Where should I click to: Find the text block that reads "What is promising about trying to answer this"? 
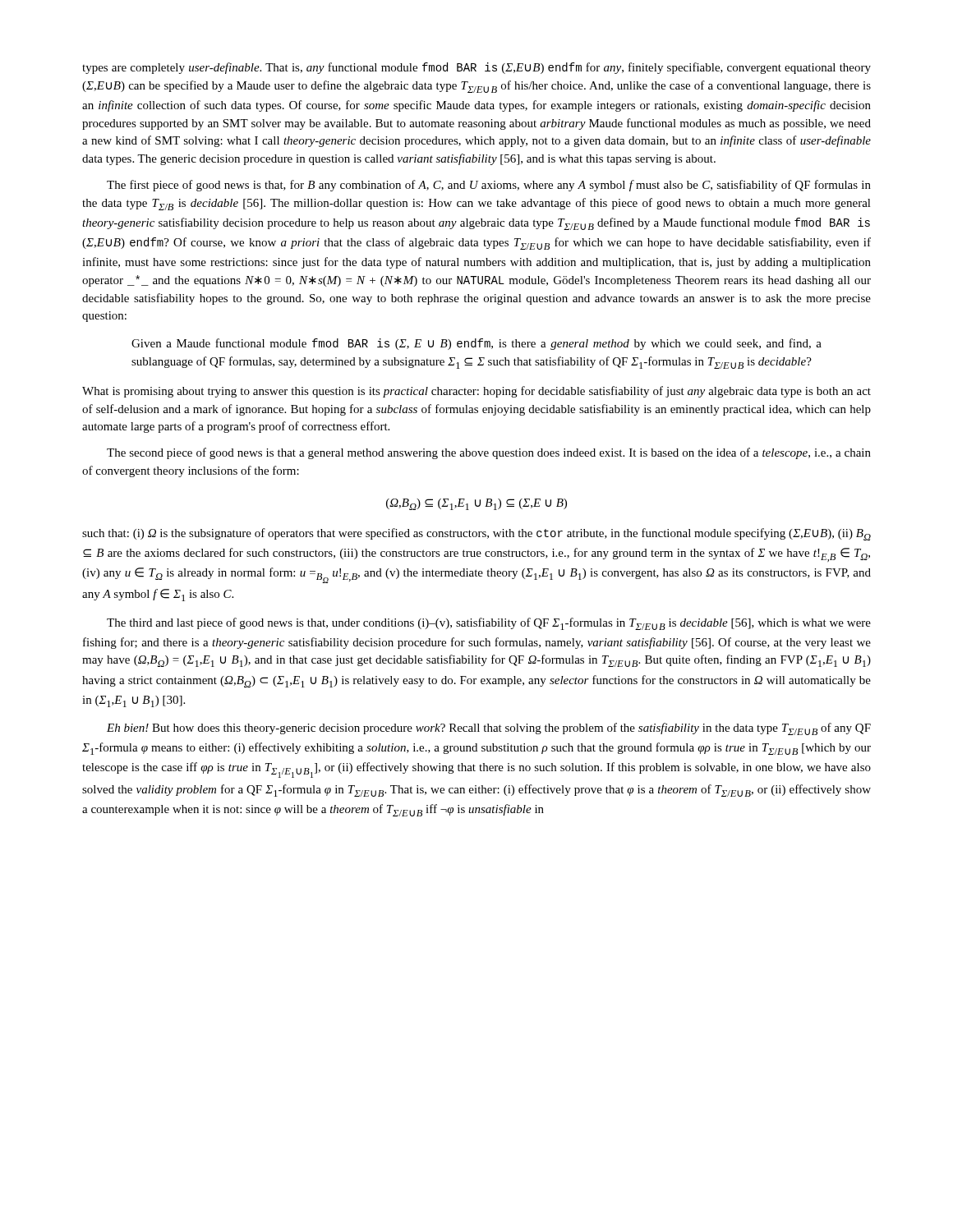[476, 409]
